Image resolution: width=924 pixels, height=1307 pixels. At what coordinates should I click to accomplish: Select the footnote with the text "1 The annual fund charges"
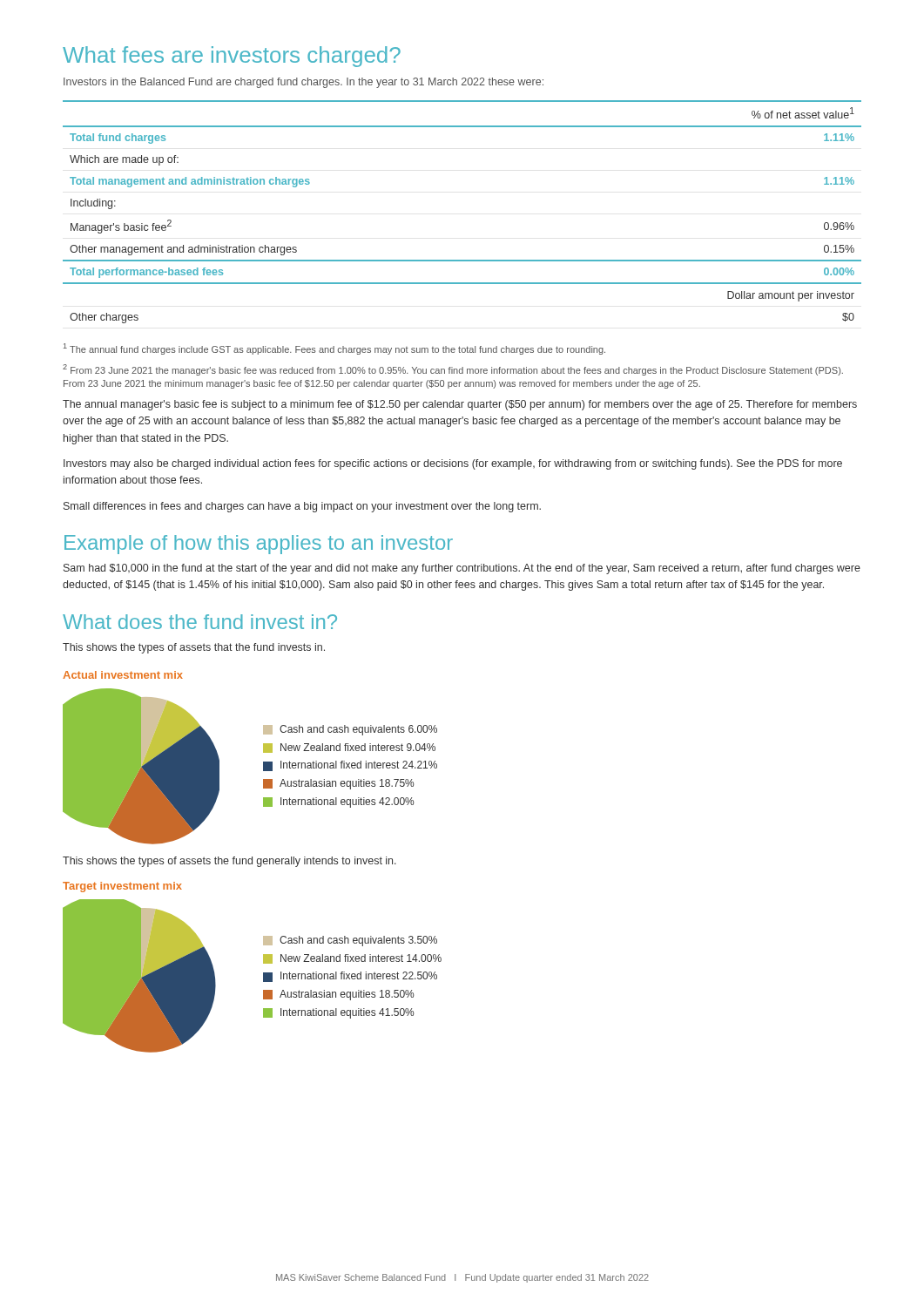pyautogui.click(x=462, y=349)
